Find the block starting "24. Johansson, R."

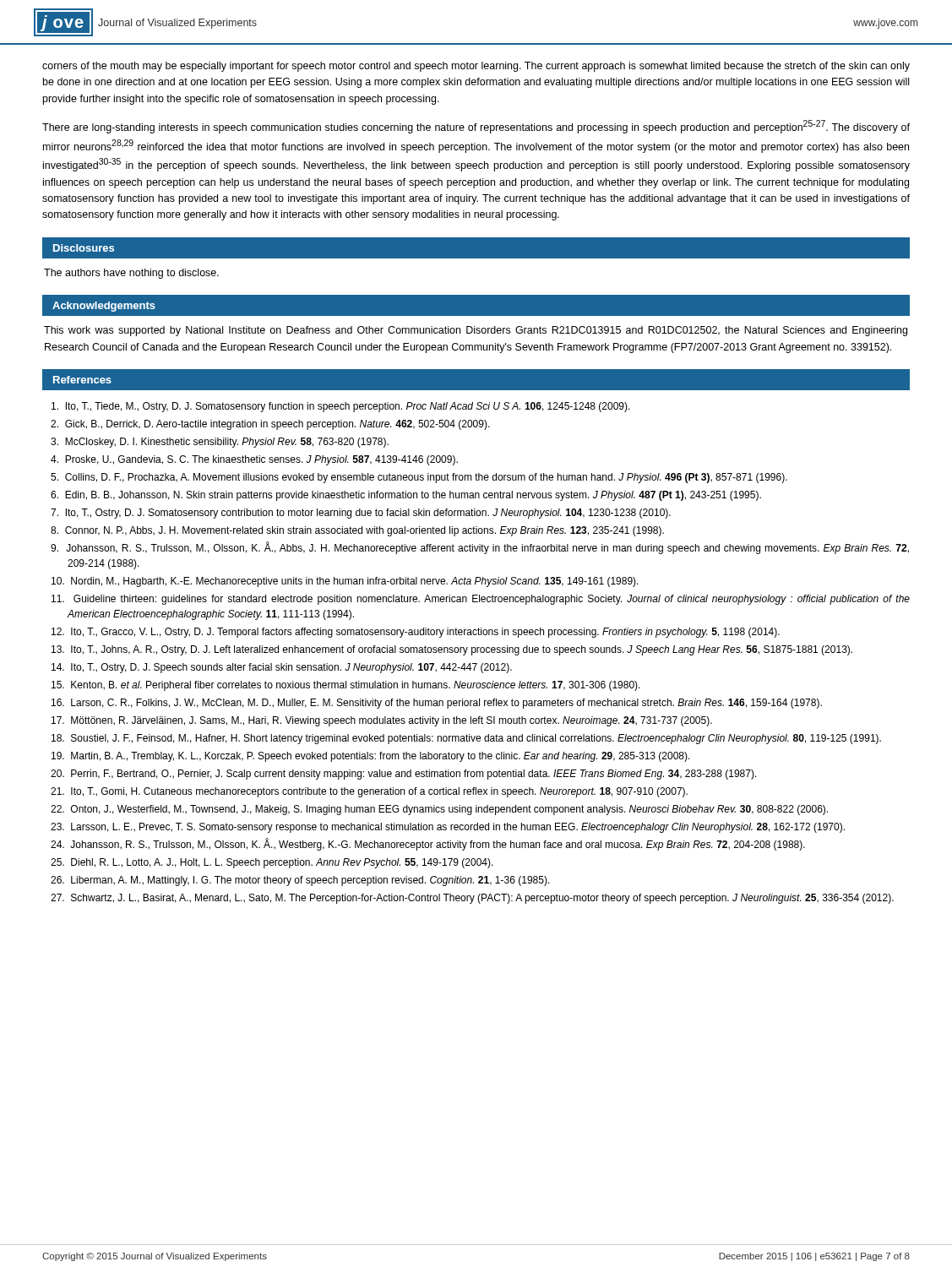(428, 845)
